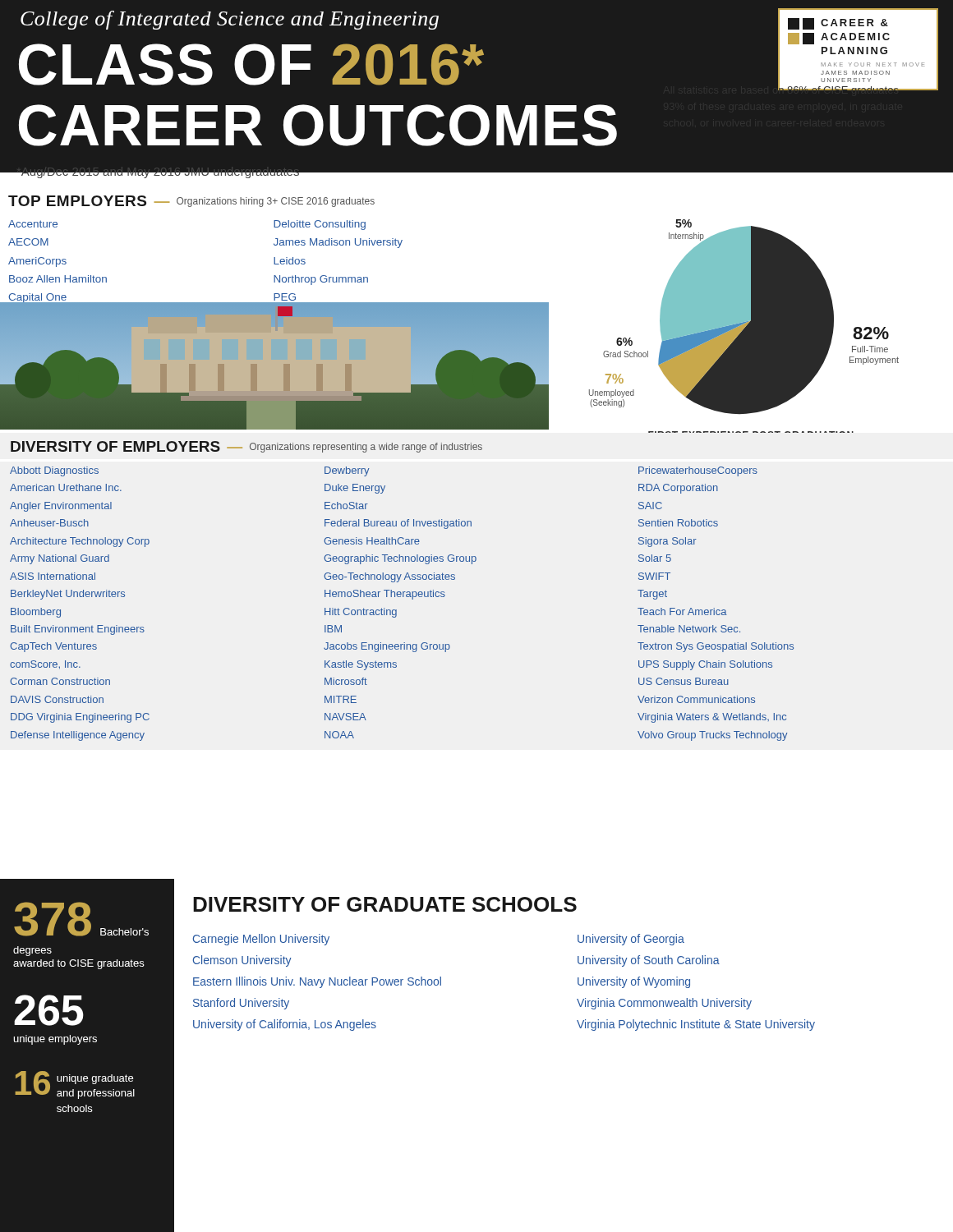This screenshot has height=1232, width=953.
Task: Where does it say "Verizon Communications"?
Action: [697, 699]
